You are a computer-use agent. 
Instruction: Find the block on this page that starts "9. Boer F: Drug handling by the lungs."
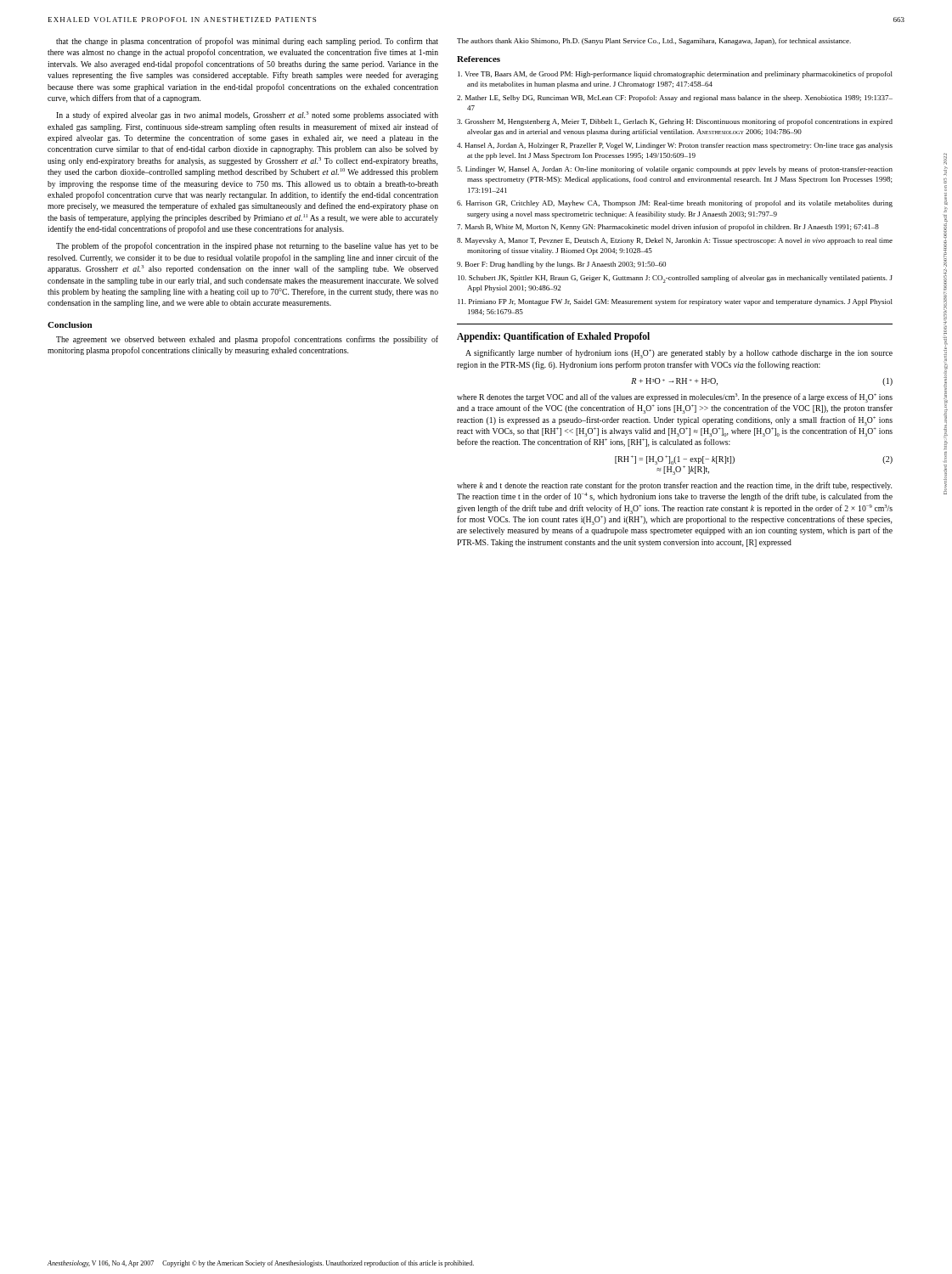tap(562, 264)
